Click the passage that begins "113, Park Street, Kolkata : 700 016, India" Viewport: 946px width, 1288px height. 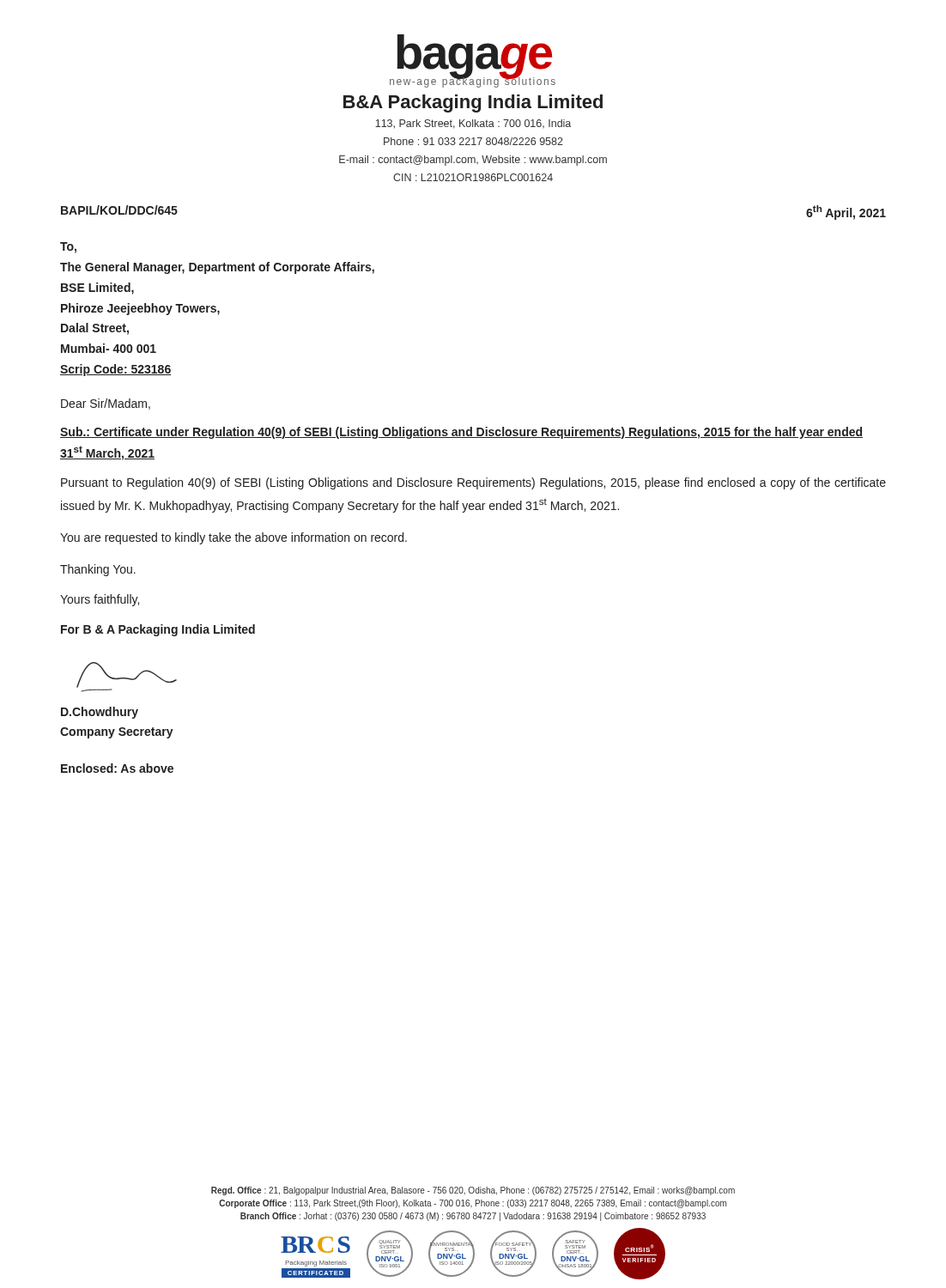point(473,151)
